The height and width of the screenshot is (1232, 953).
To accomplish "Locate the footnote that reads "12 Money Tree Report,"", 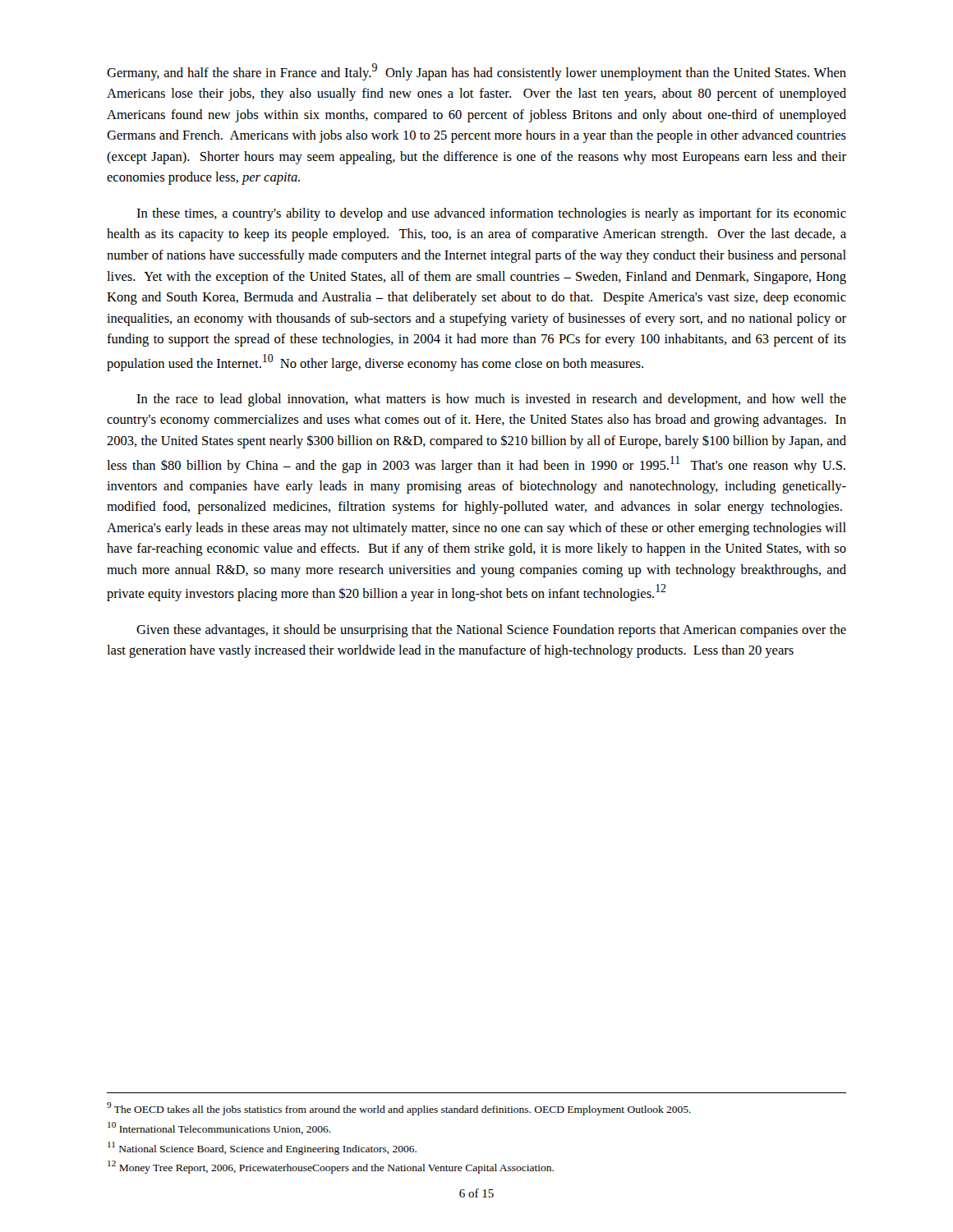I will pyautogui.click(x=331, y=1166).
